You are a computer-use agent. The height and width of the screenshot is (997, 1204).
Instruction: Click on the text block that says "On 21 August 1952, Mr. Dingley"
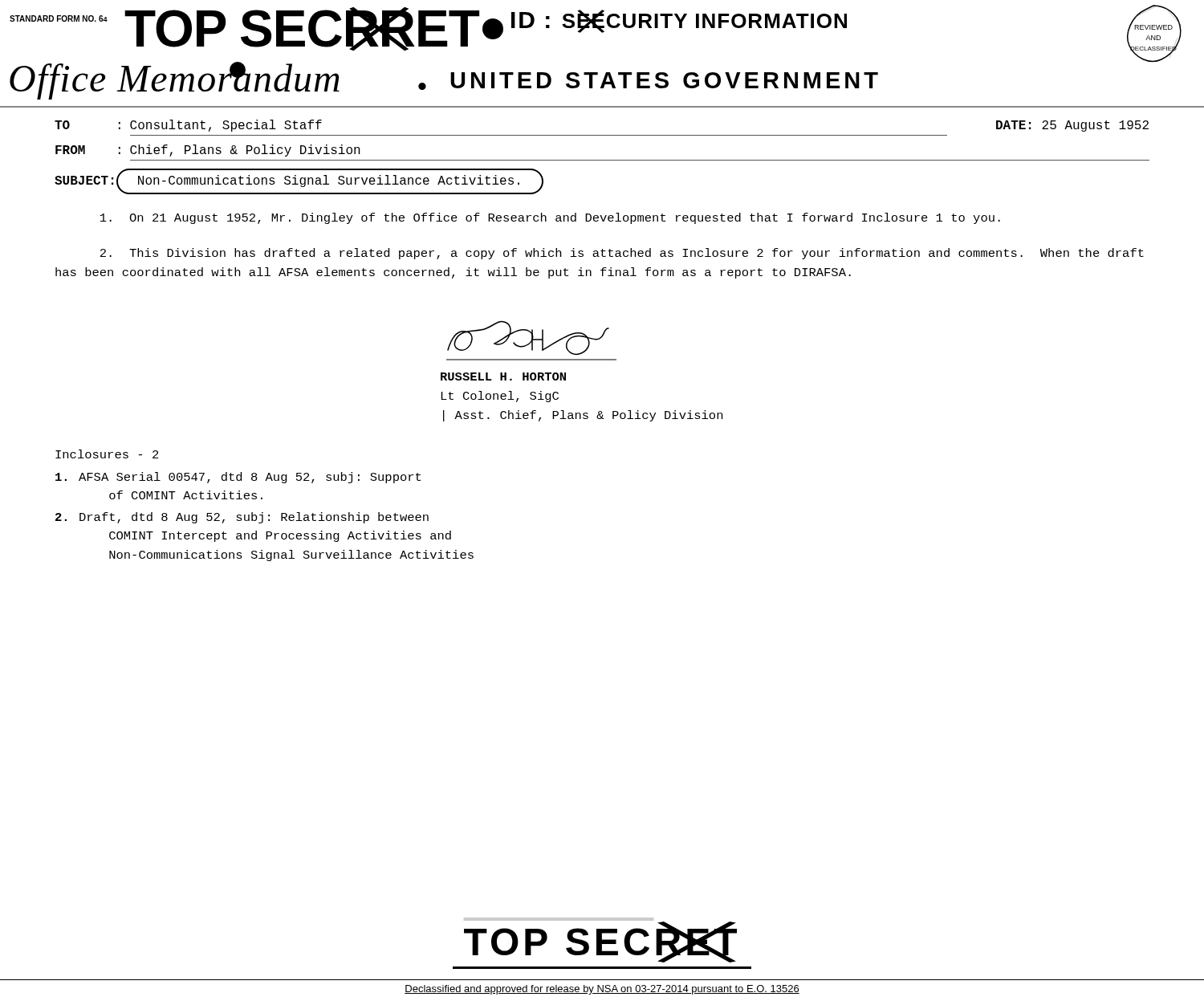click(x=529, y=218)
